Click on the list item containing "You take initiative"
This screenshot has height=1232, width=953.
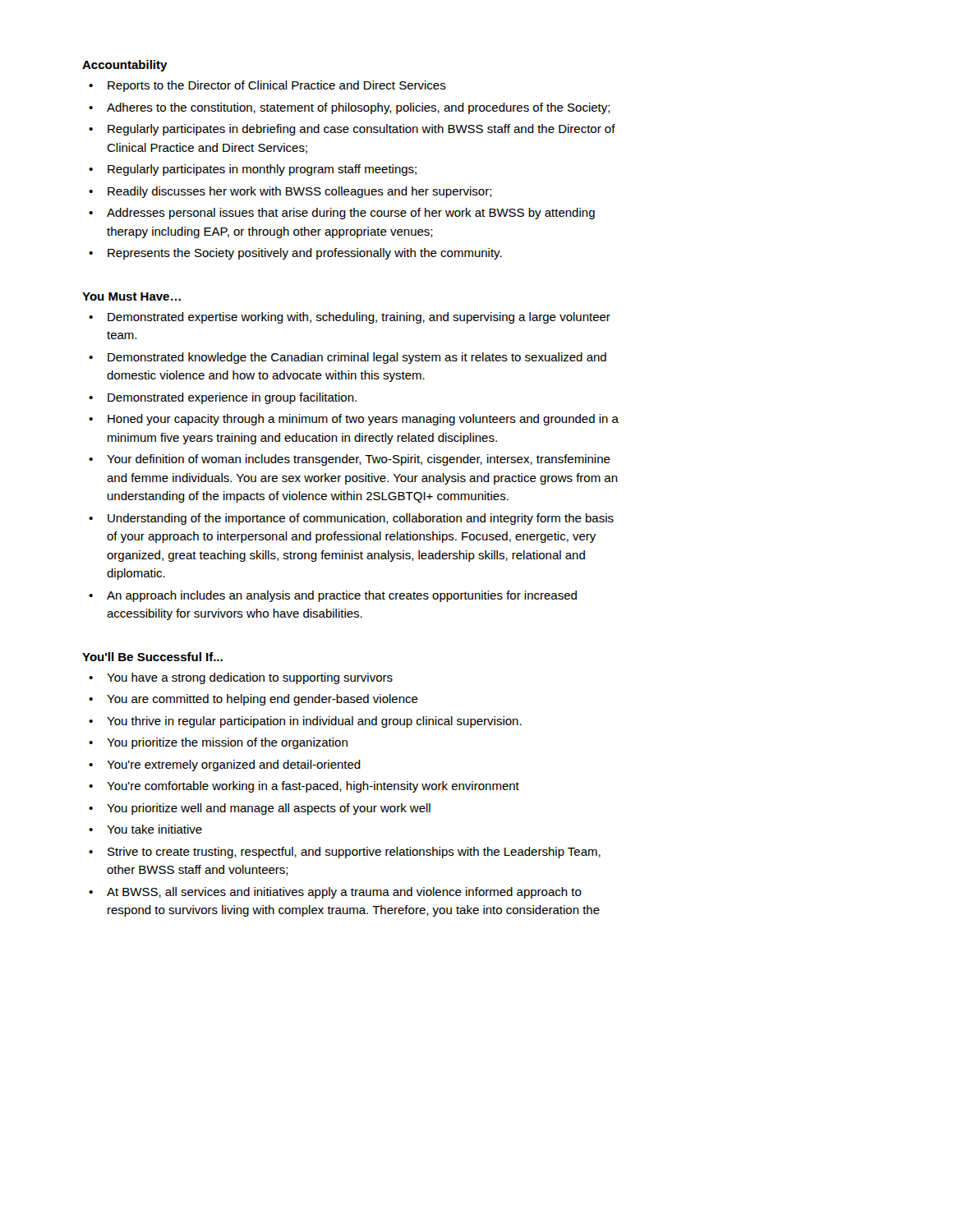point(145,829)
